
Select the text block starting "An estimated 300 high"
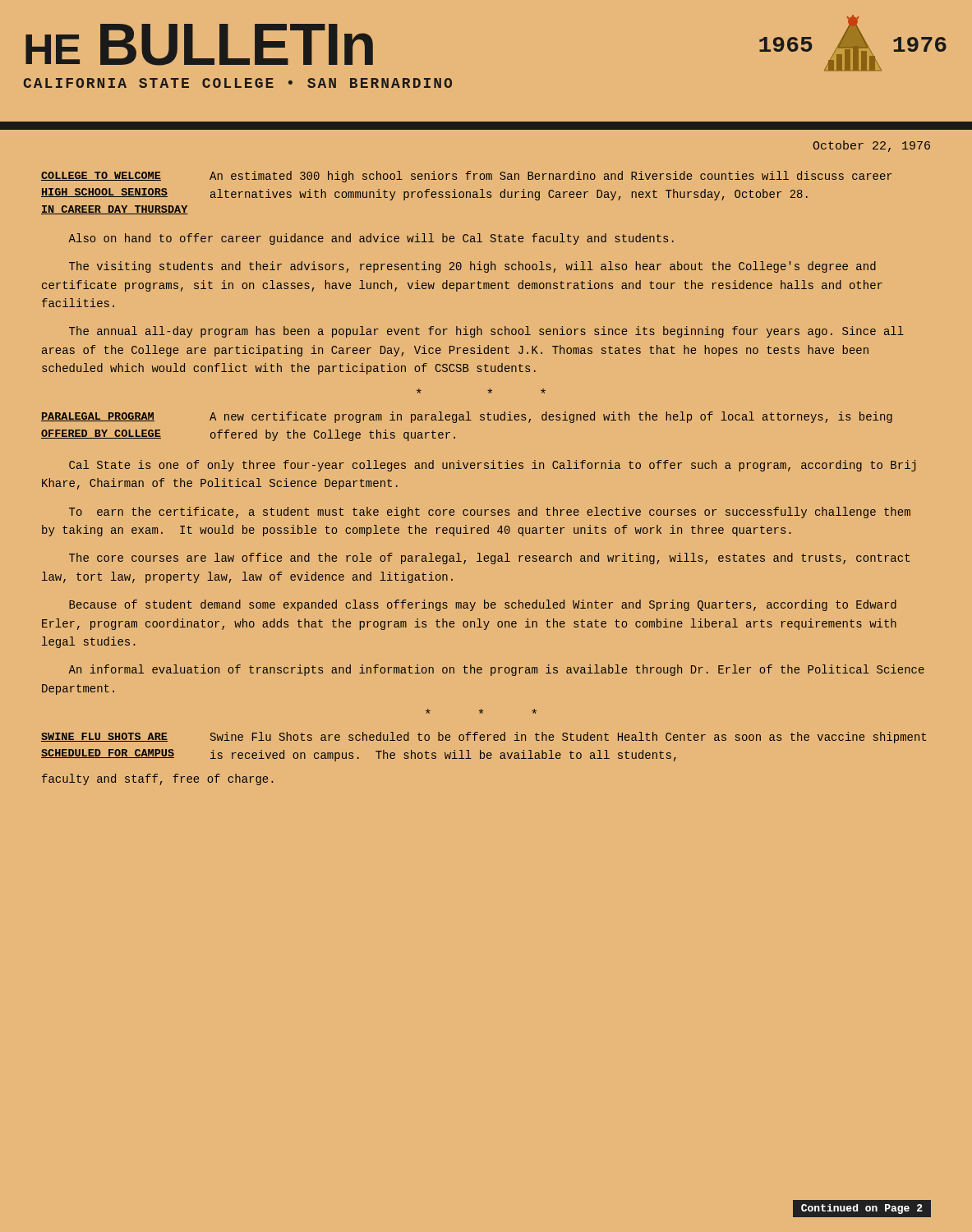pos(551,185)
